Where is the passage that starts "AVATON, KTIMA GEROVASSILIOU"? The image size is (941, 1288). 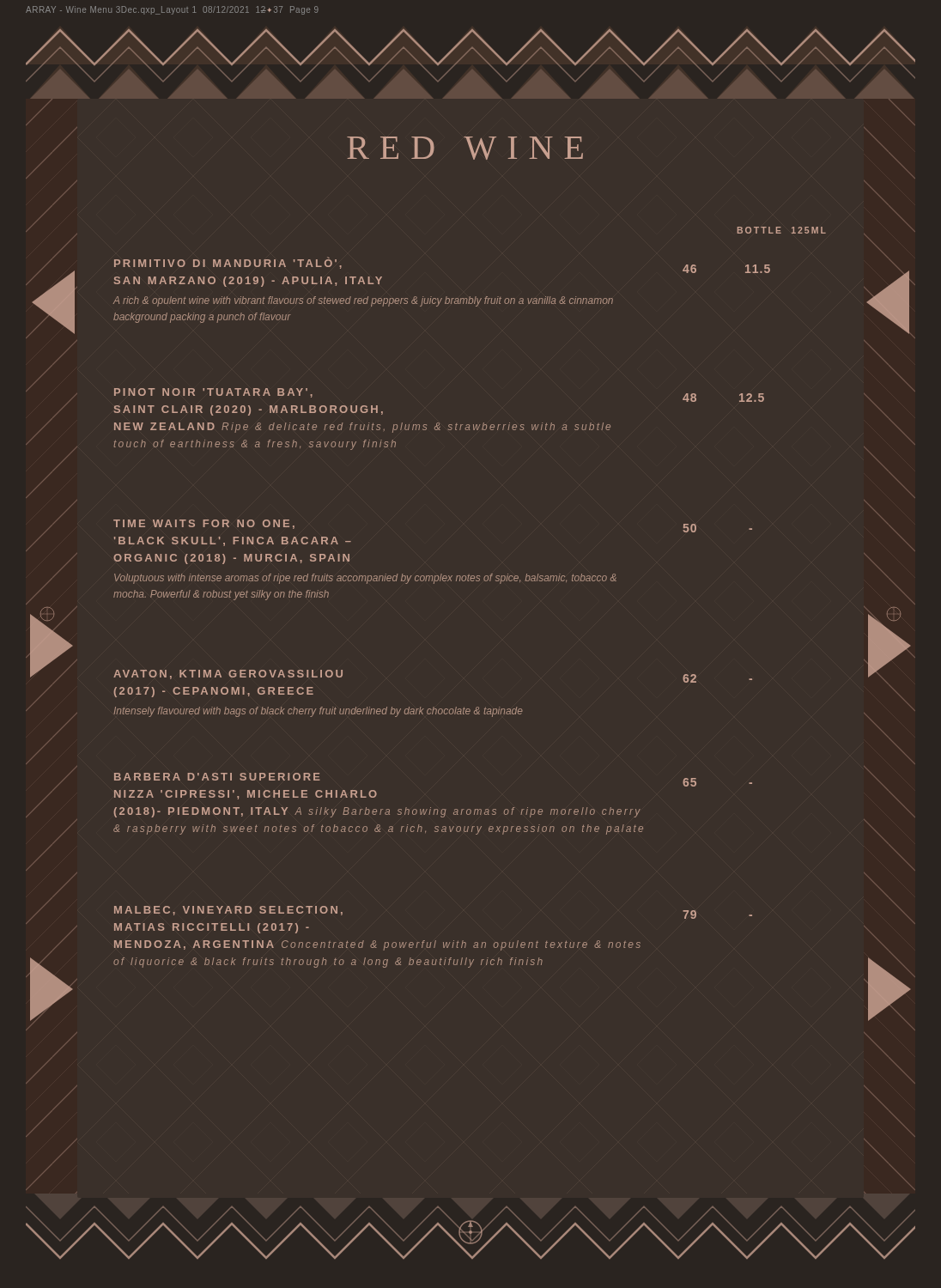228,674
